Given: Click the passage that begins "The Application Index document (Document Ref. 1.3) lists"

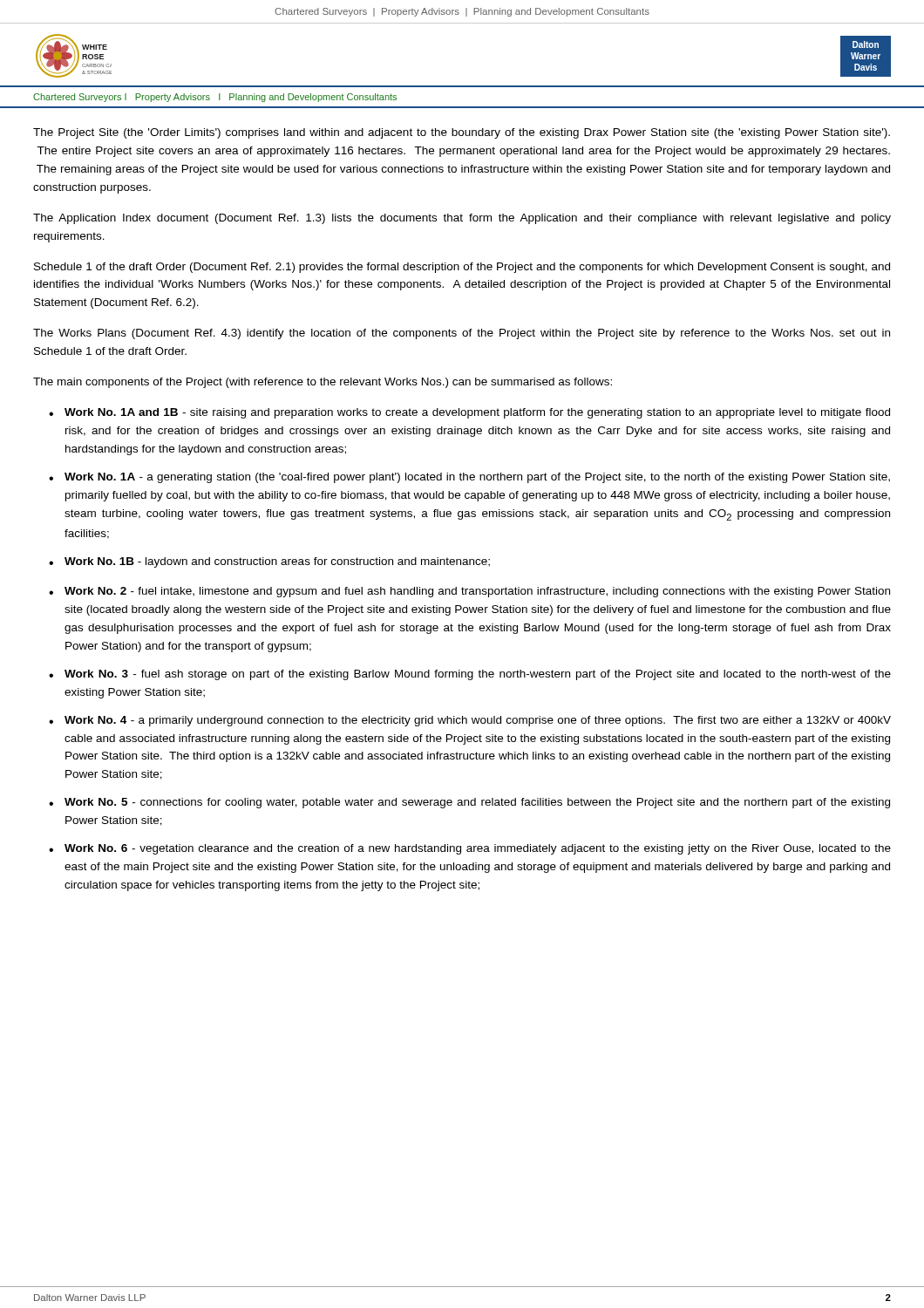Looking at the screenshot, I should point(462,226).
